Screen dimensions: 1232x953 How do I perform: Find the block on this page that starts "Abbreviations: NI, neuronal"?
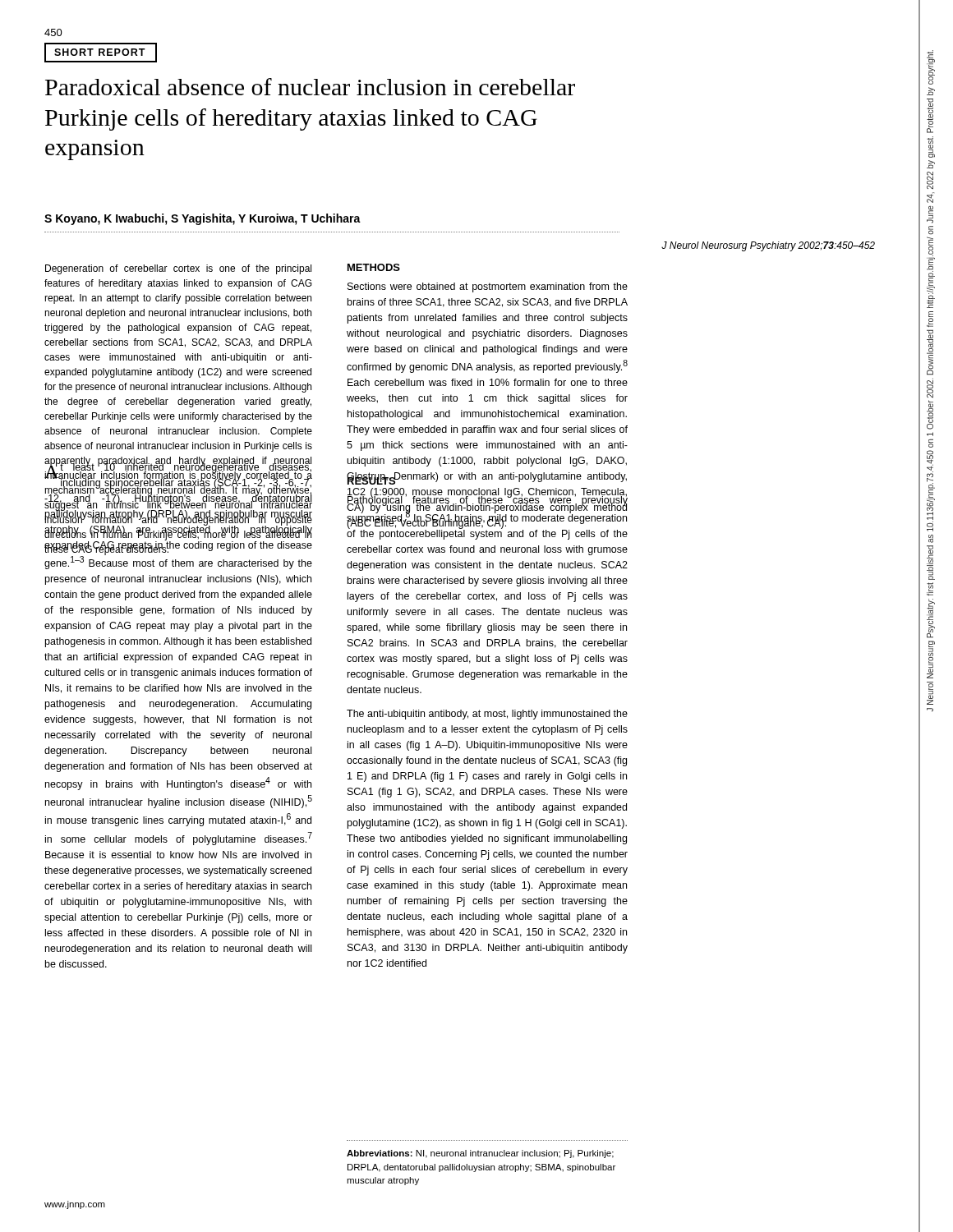[x=487, y=1167]
